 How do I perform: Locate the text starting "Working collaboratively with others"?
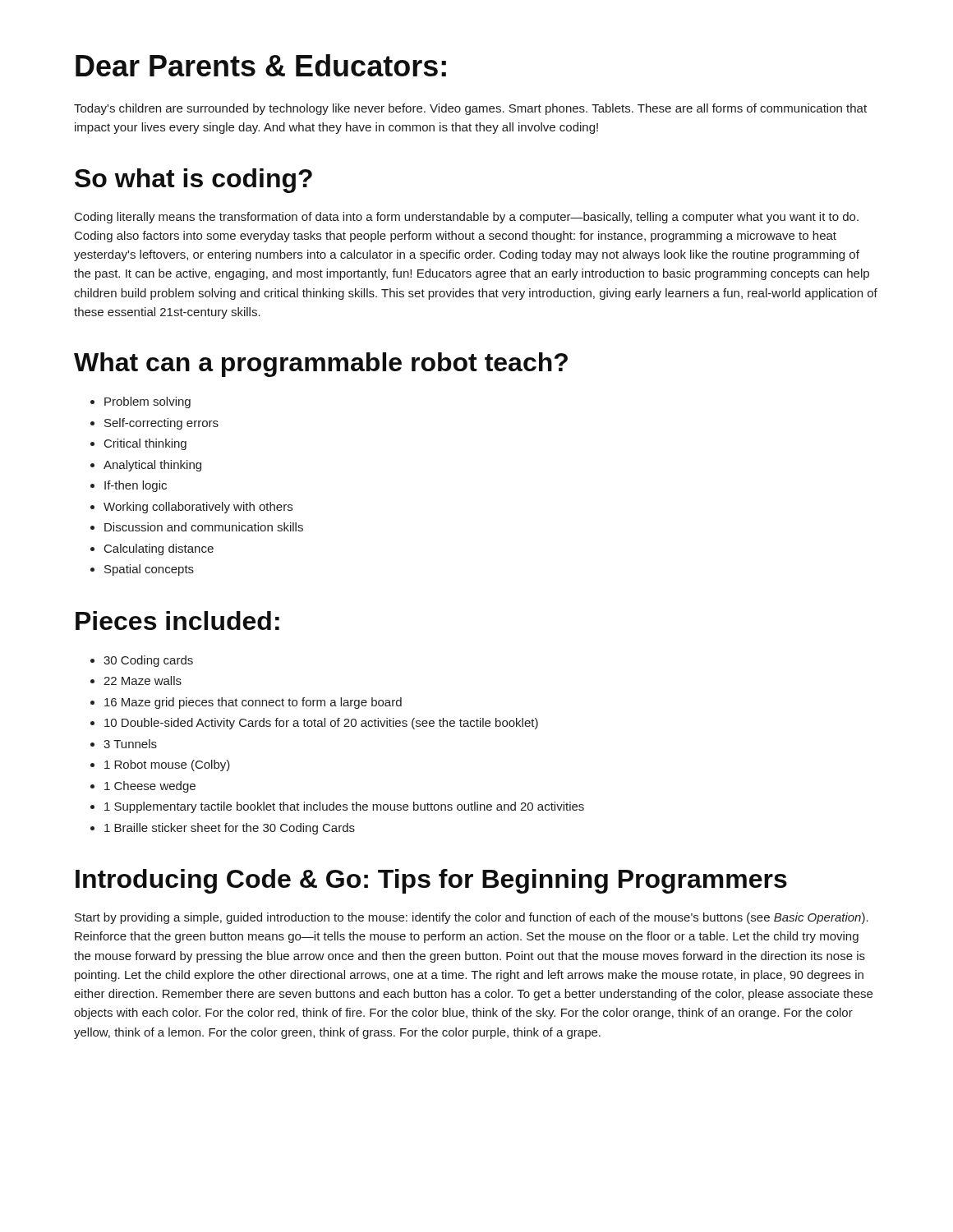click(198, 508)
